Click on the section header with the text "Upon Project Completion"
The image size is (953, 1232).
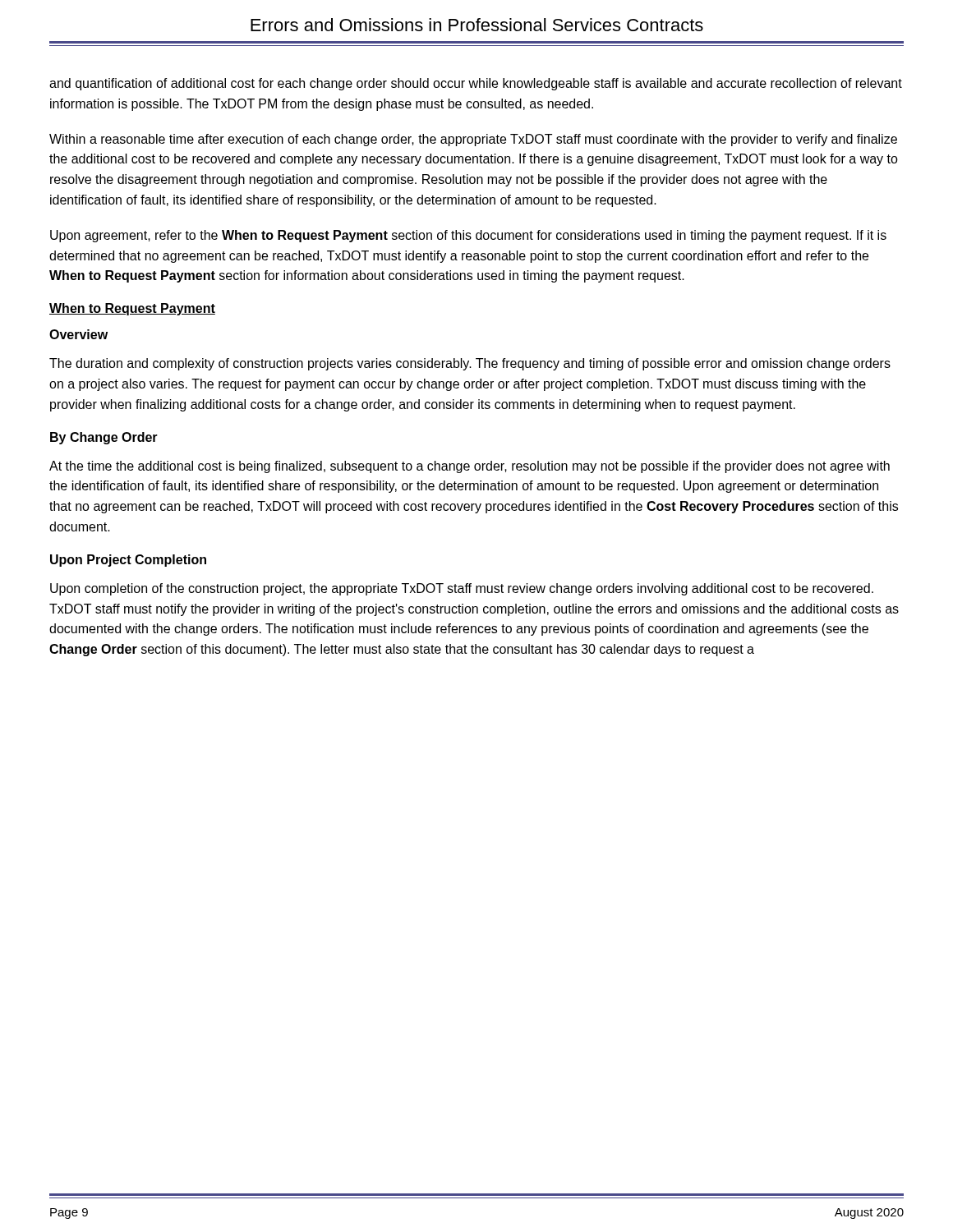pyautogui.click(x=128, y=560)
